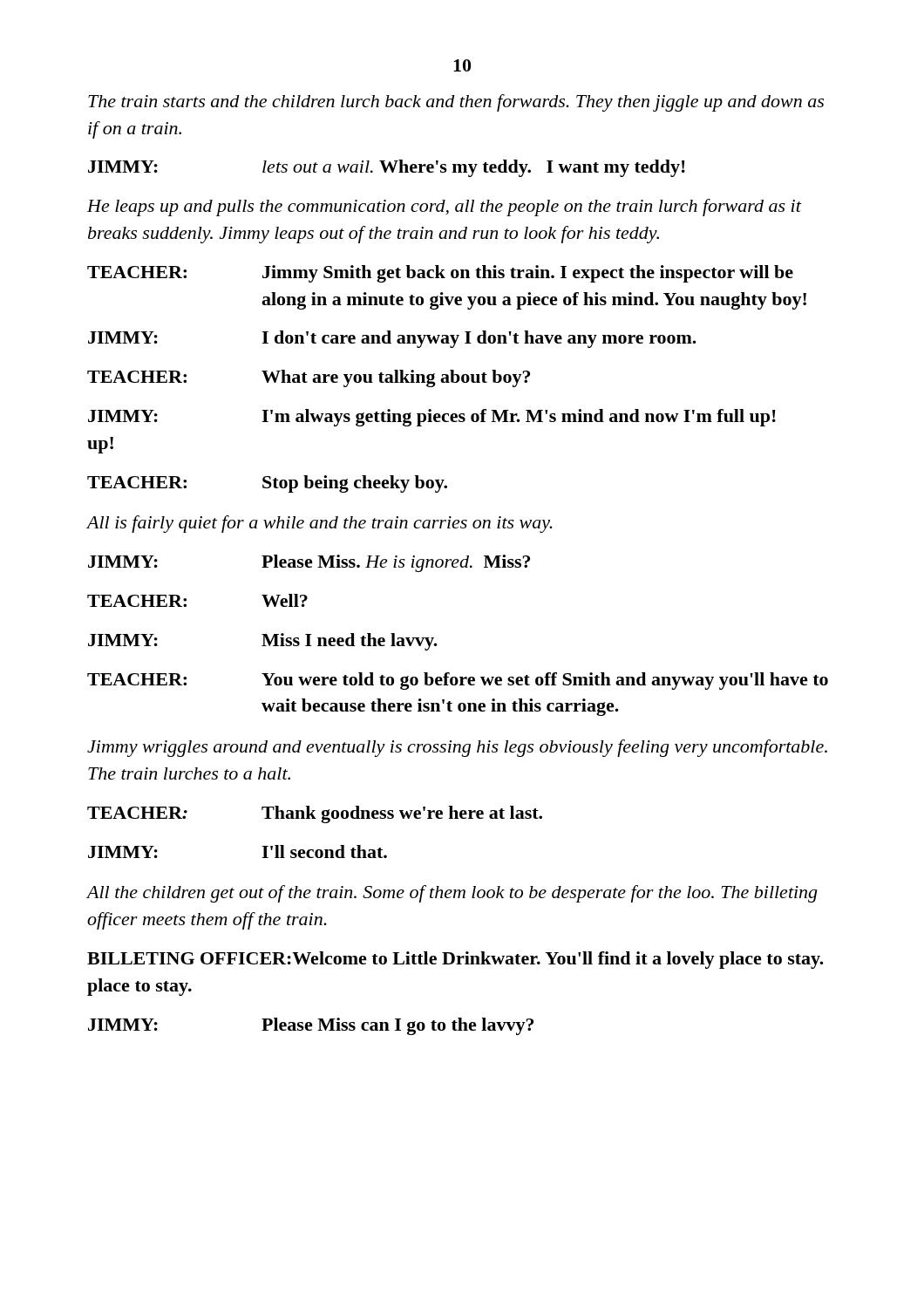The width and height of the screenshot is (924, 1308).
Task: Locate the element starting "The train starts and the children"
Action: point(456,114)
